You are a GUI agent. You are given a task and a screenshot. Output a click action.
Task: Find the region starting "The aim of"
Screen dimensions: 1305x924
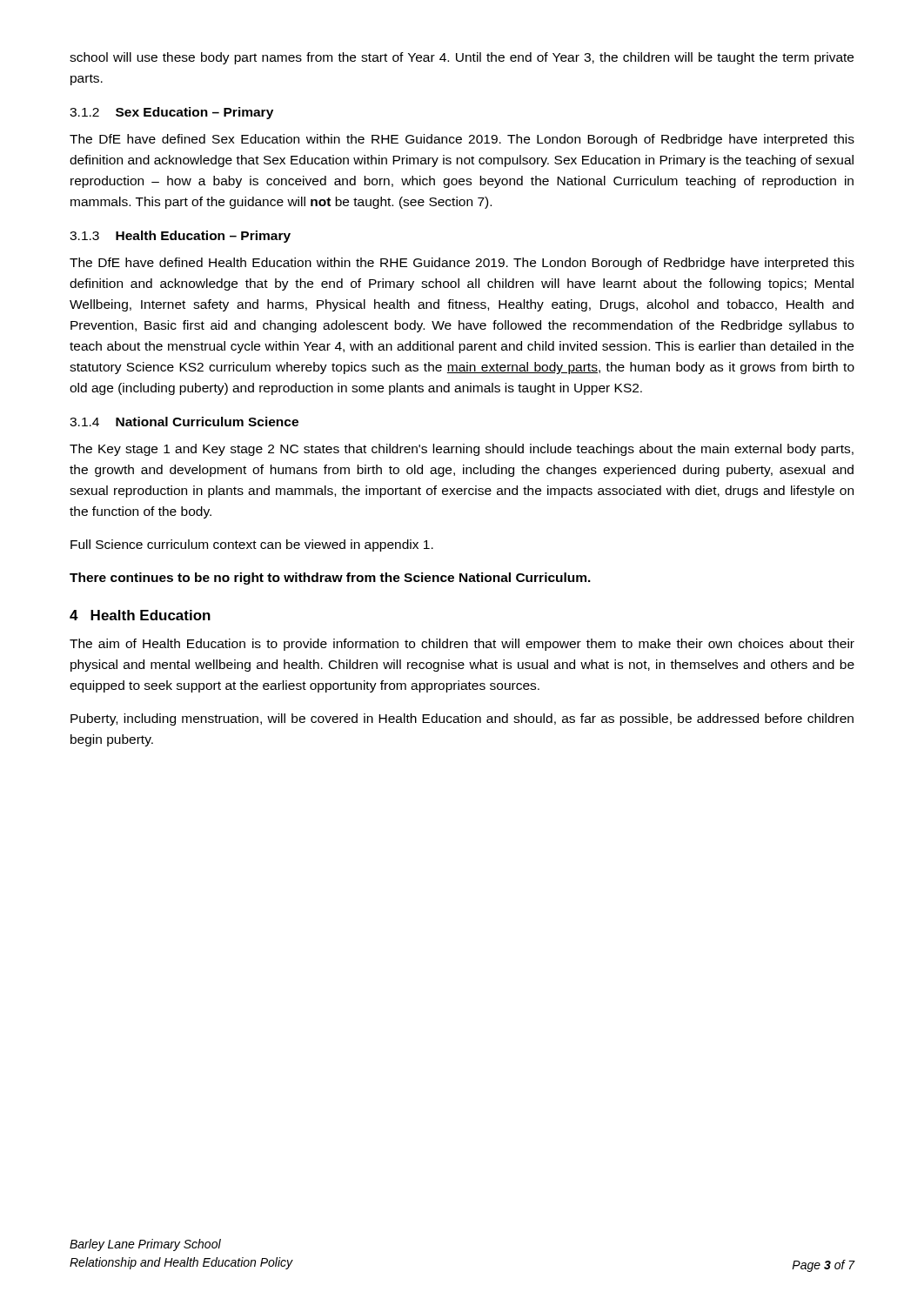[x=462, y=665]
